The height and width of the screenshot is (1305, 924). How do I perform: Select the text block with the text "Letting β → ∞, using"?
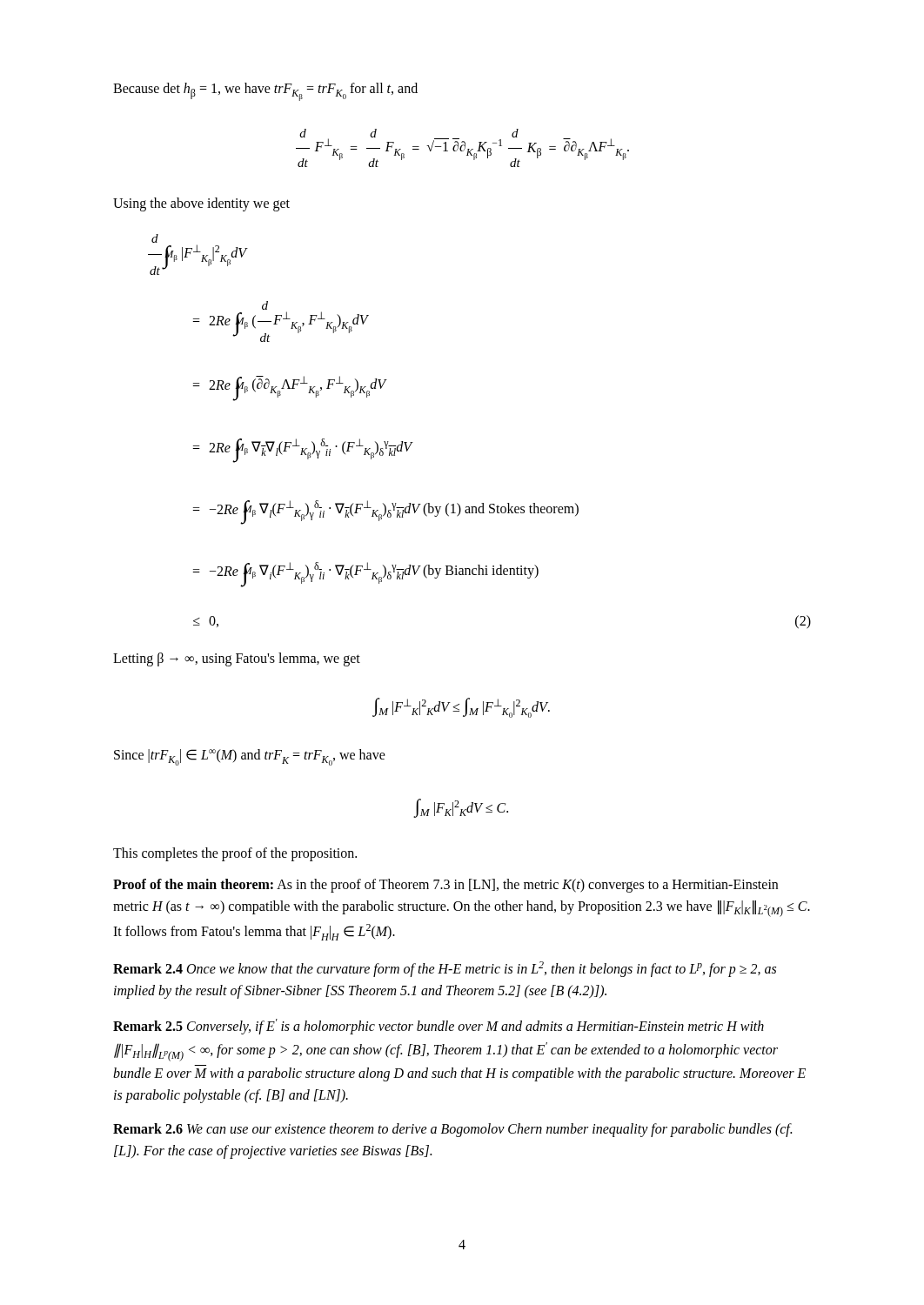[237, 658]
